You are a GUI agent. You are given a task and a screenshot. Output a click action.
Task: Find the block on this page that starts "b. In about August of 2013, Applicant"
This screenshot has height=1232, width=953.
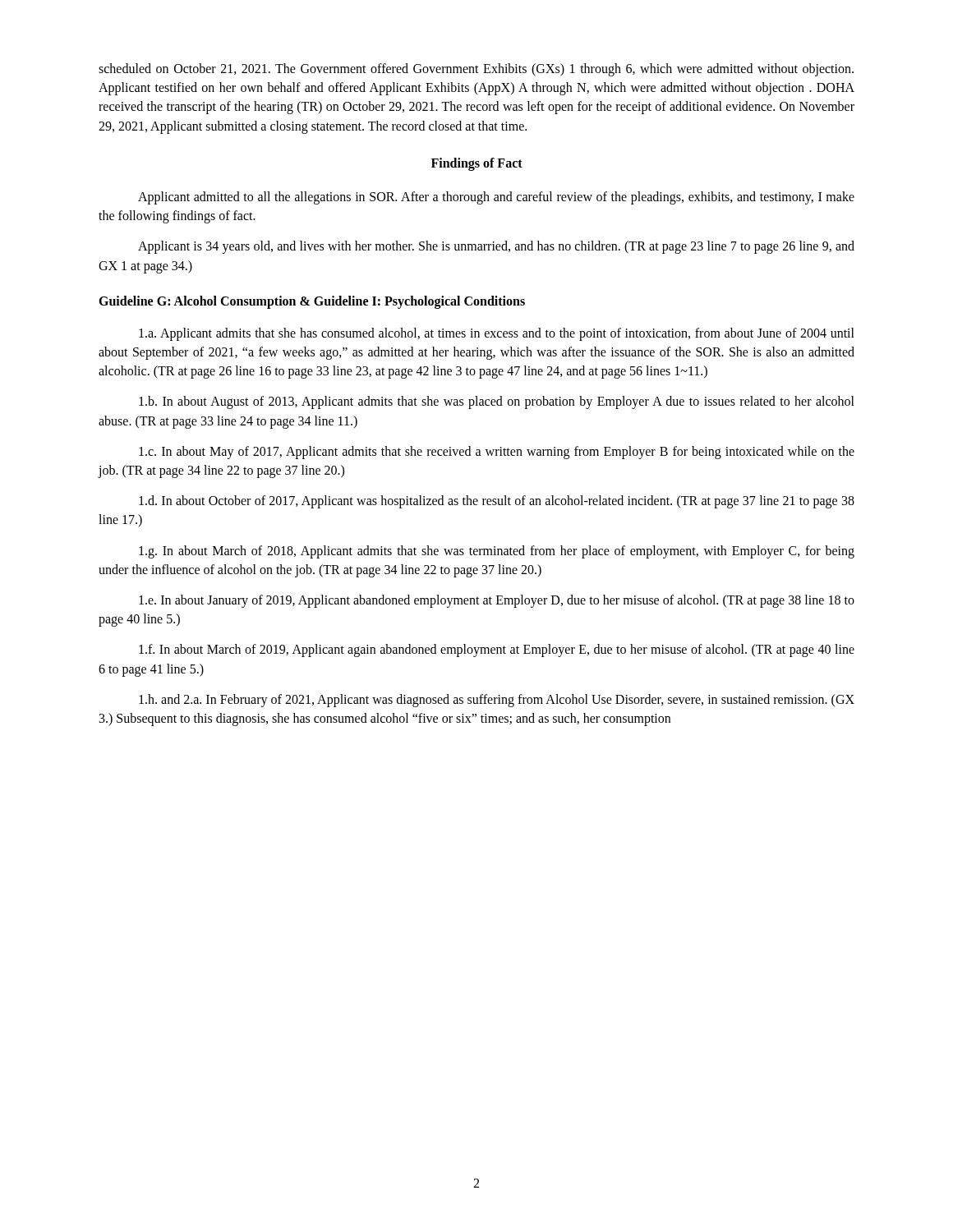pyautogui.click(x=476, y=411)
